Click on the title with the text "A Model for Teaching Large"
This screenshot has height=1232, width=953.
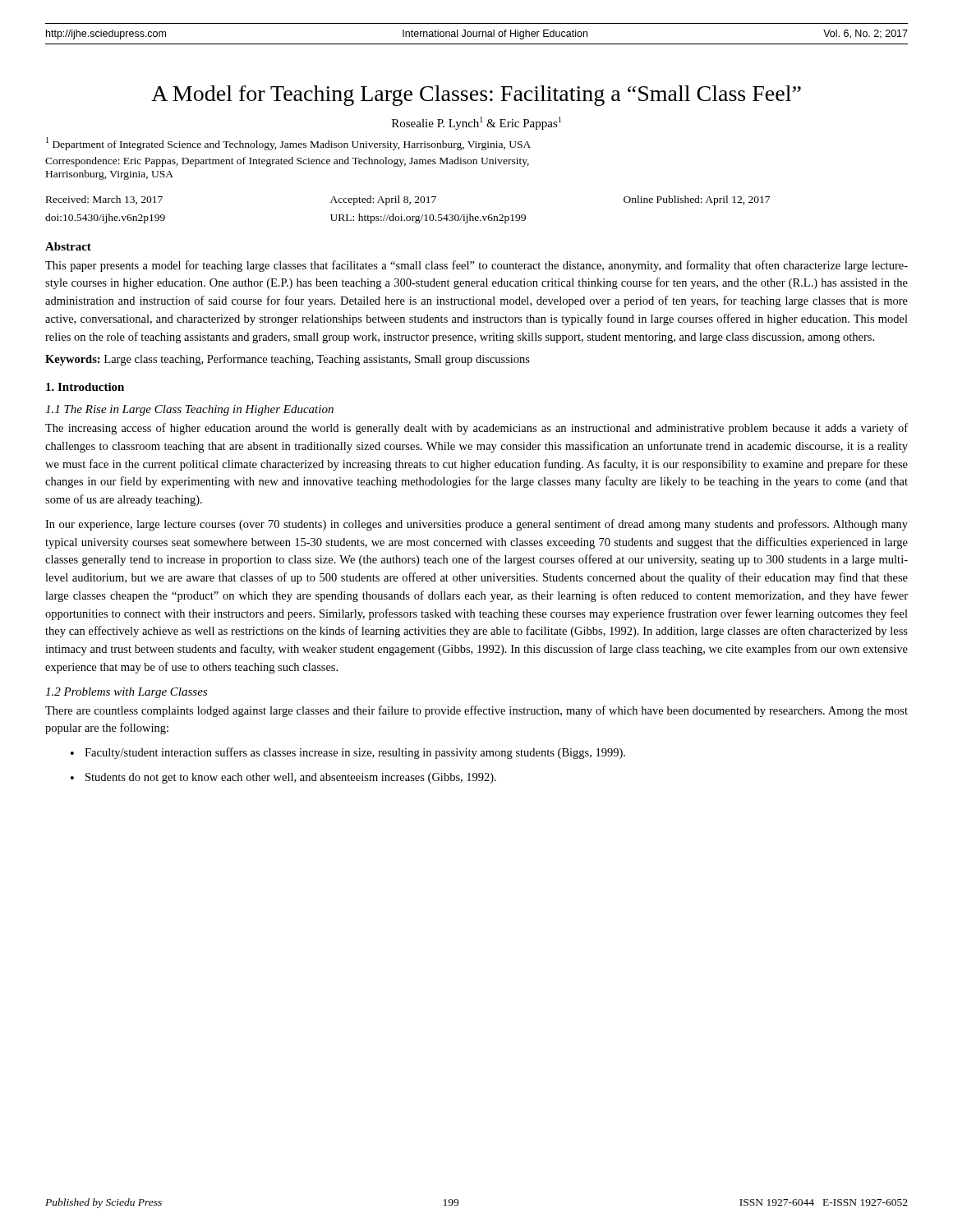pos(476,94)
